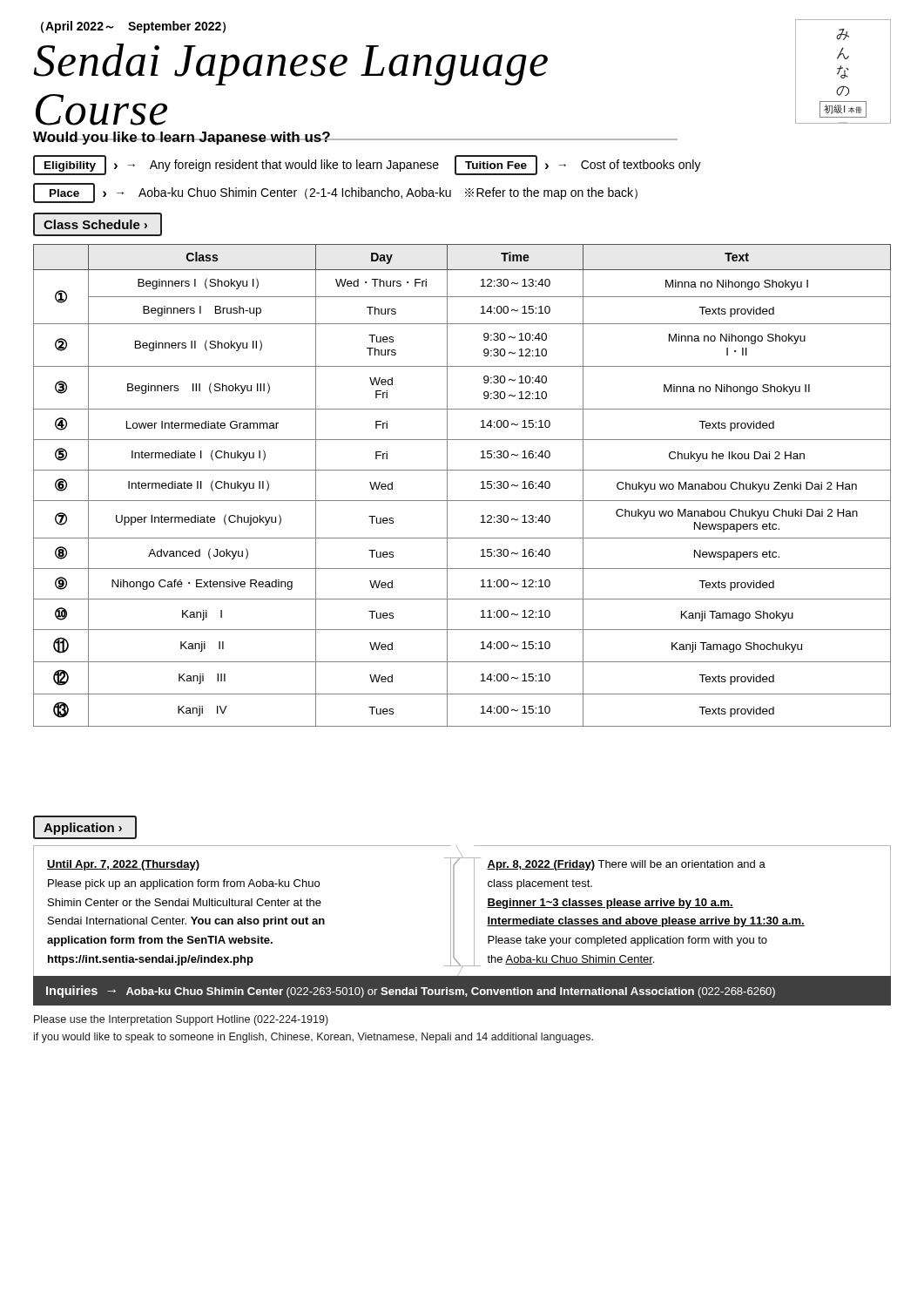Locate the section header that says "Class Schedule ›"
Screen dimensions: 1307x924
click(x=96, y=224)
